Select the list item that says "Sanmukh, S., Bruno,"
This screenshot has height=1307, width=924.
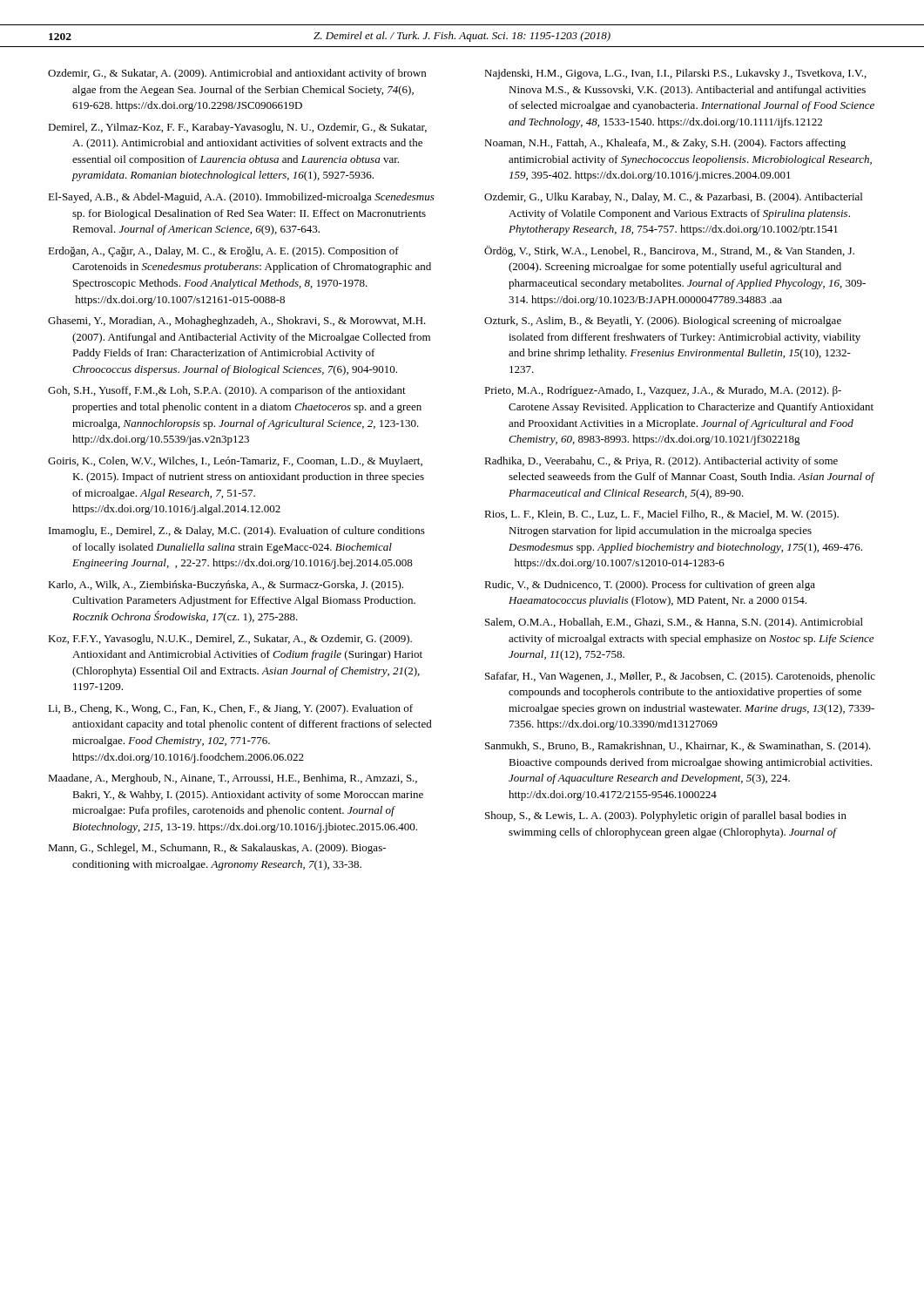tap(678, 770)
